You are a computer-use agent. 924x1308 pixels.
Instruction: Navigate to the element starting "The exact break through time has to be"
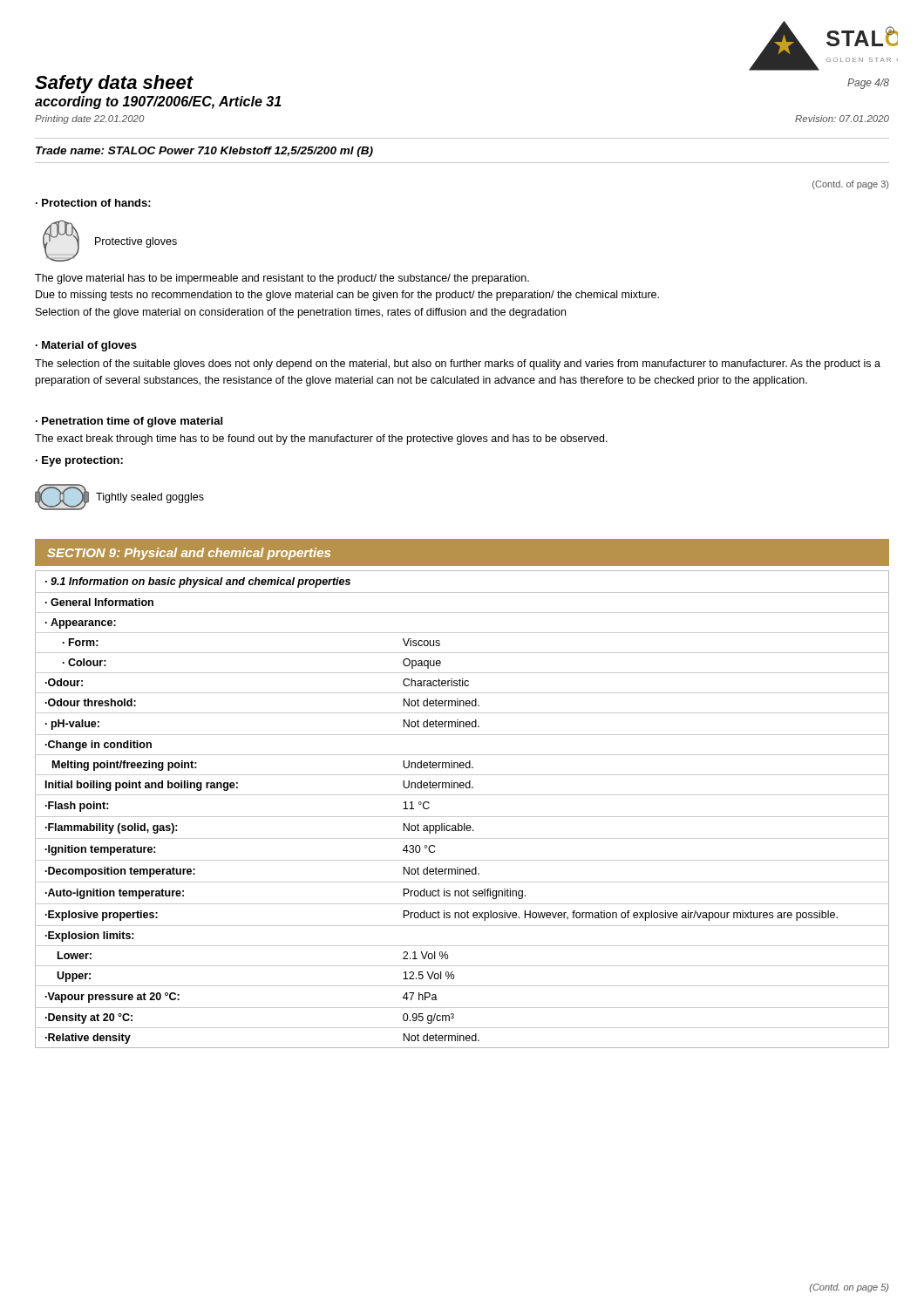coord(321,439)
